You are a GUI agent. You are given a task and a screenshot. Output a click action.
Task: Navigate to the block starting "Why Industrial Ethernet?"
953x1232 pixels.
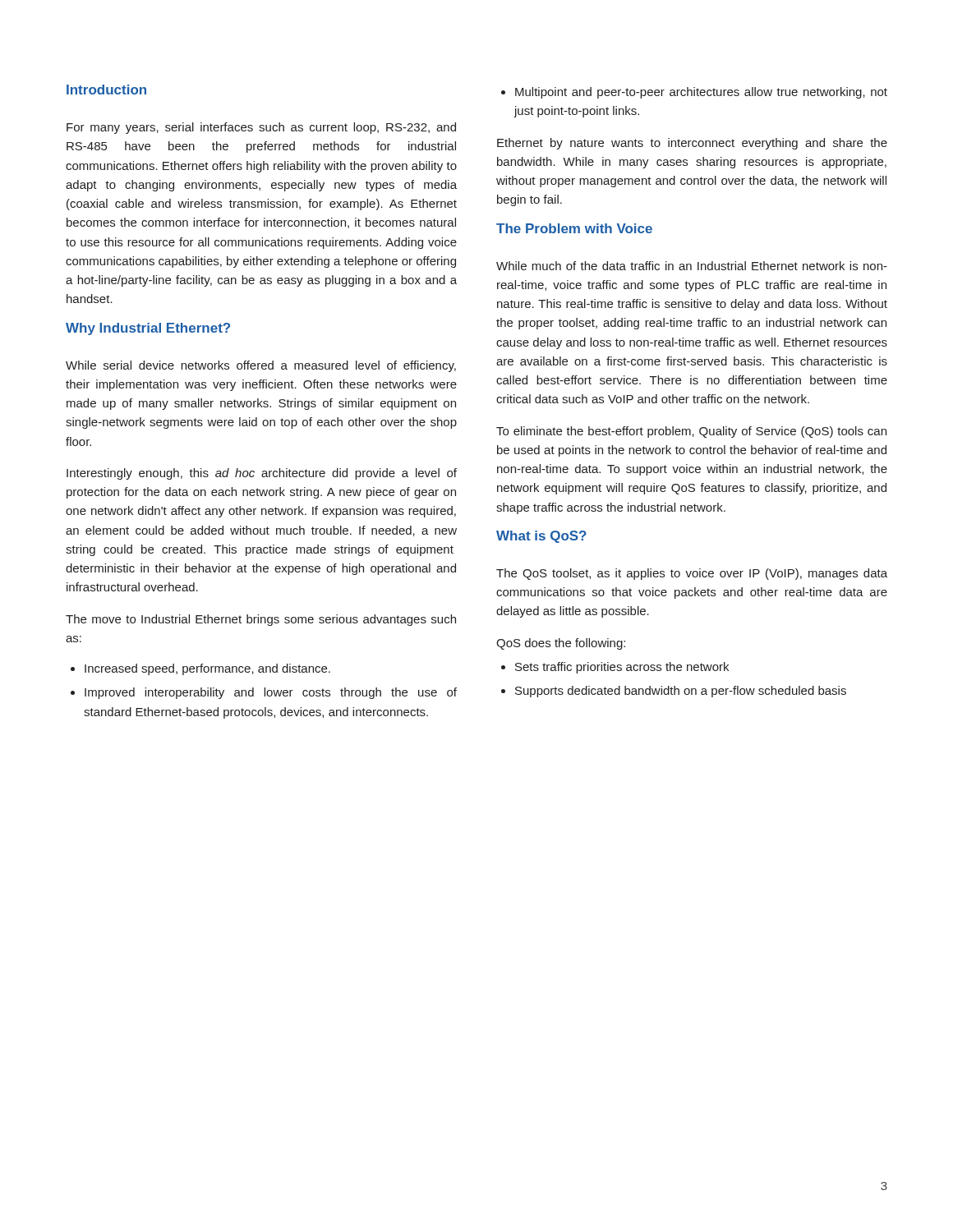148,328
